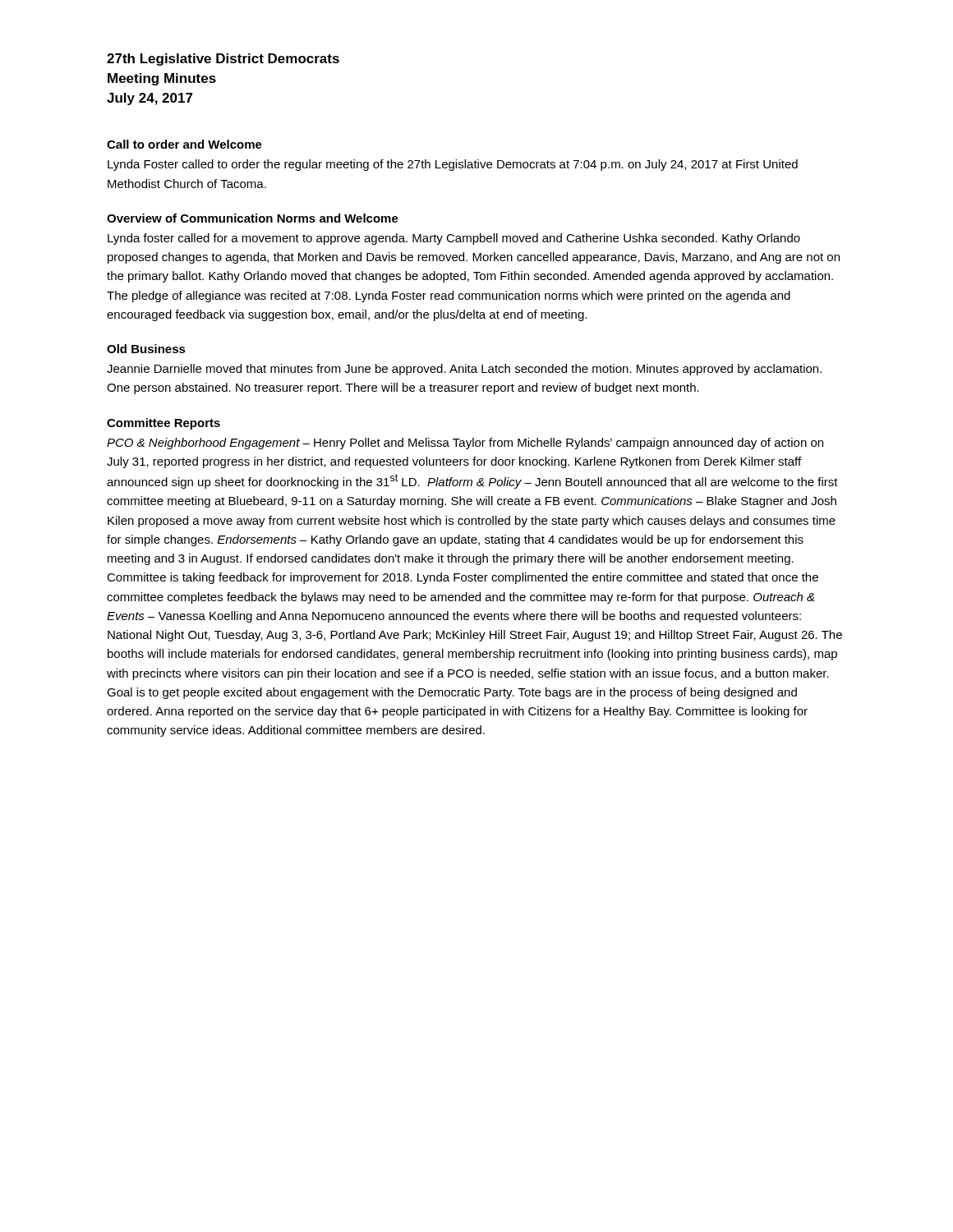Locate the region starting "Old Business"

(x=146, y=349)
